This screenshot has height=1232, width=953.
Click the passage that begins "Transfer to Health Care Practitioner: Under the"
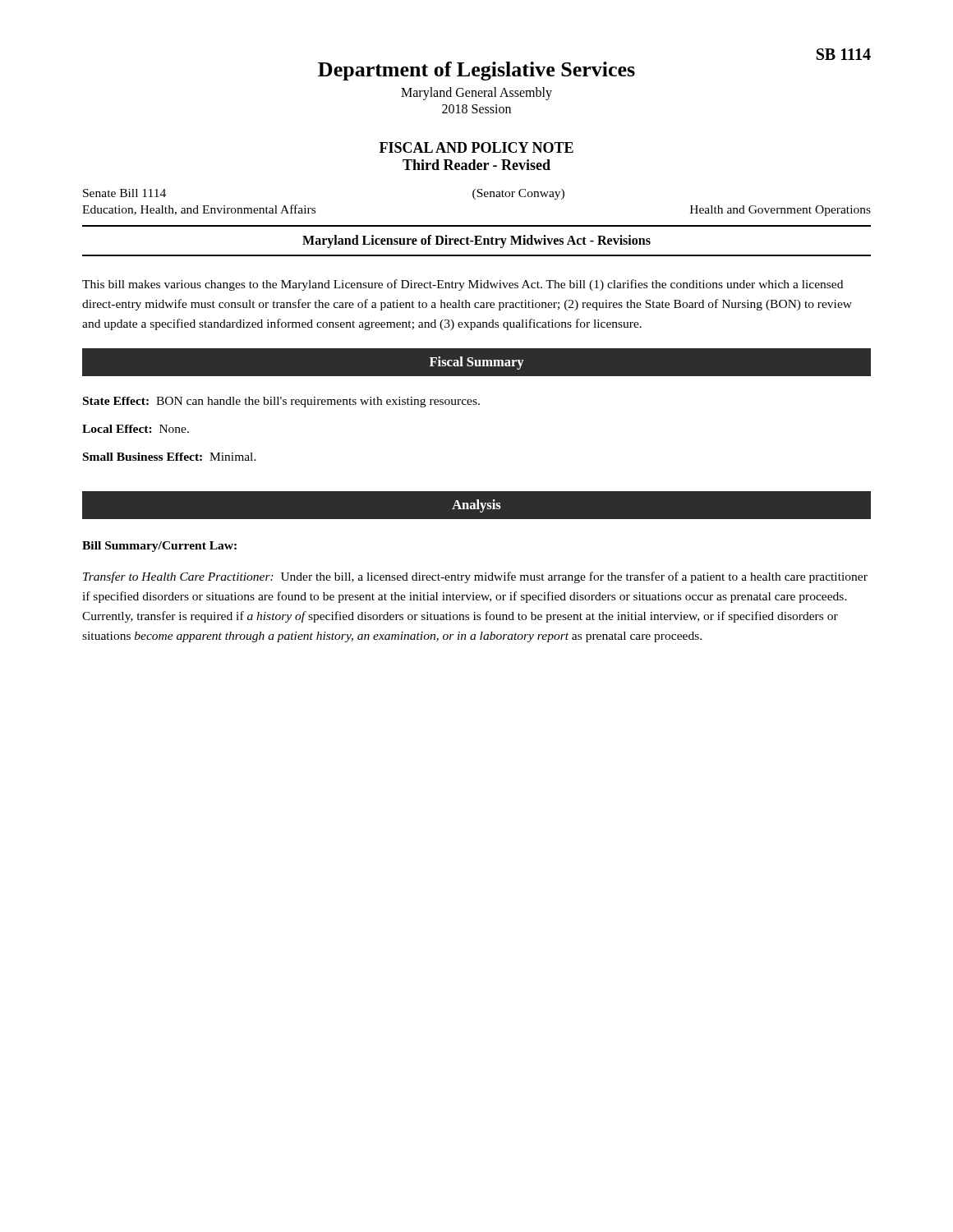point(476,606)
